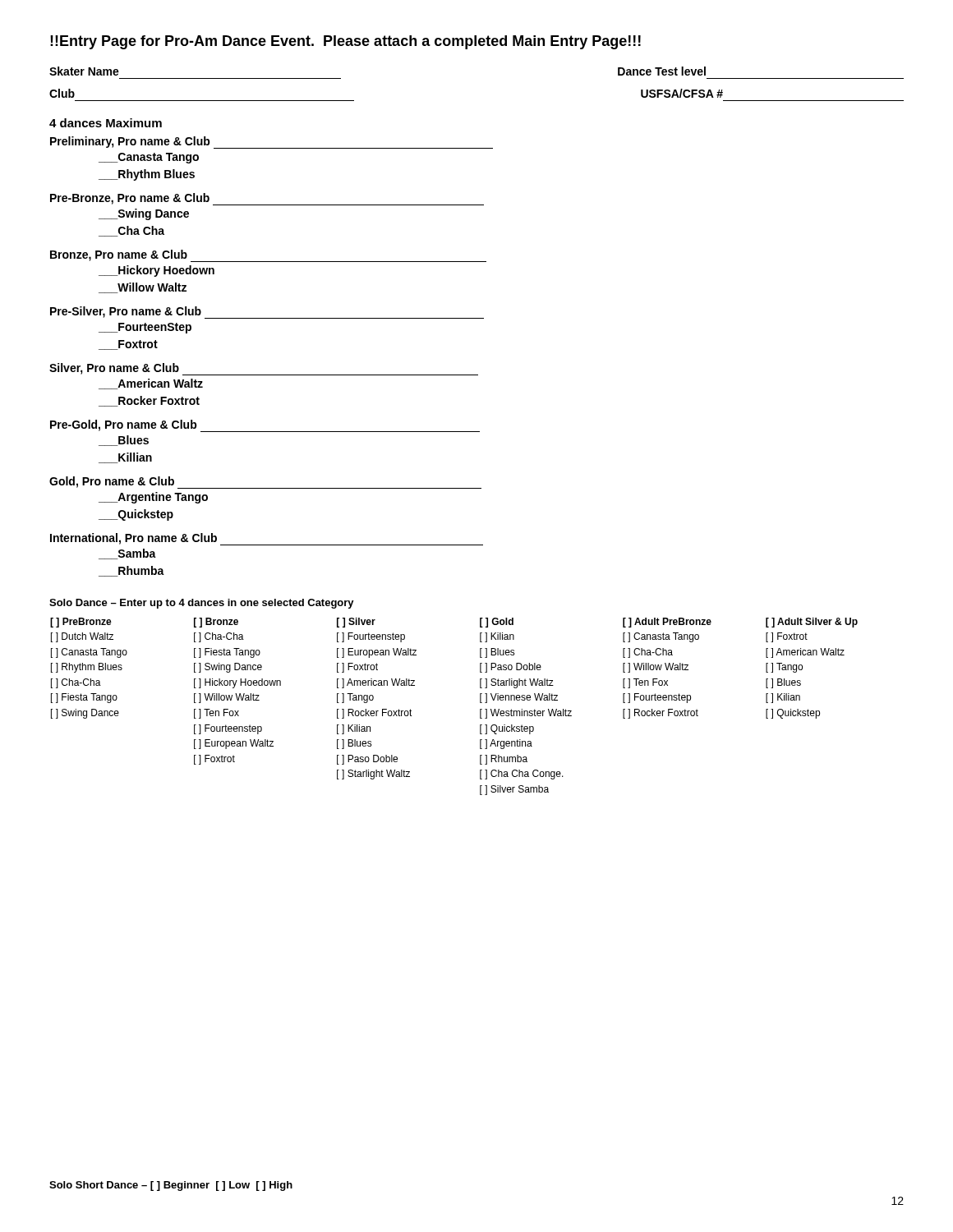Click the passage that begins "Gold, Pro name"
953x1232 pixels.
tap(476, 499)
